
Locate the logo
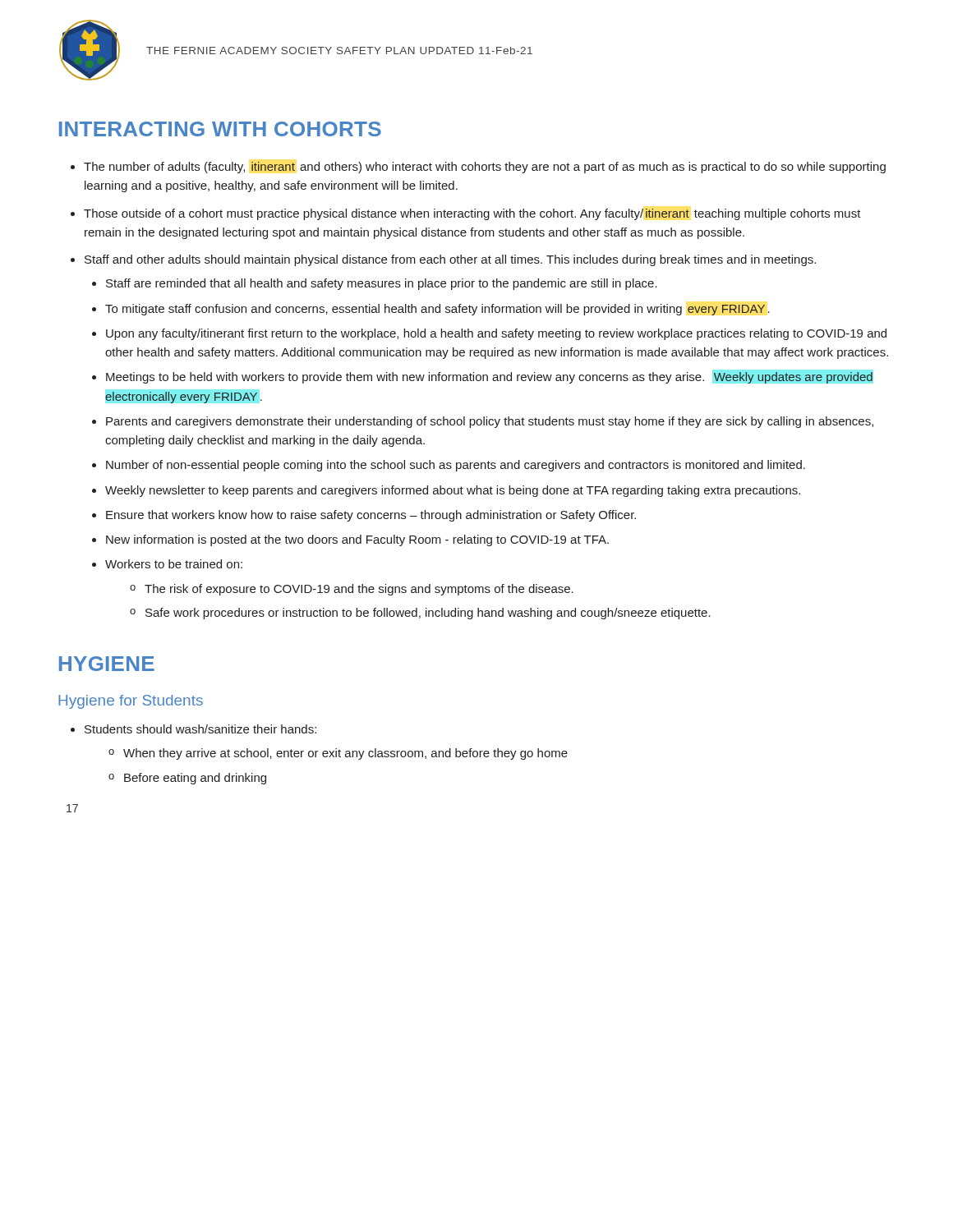[90, 50]
